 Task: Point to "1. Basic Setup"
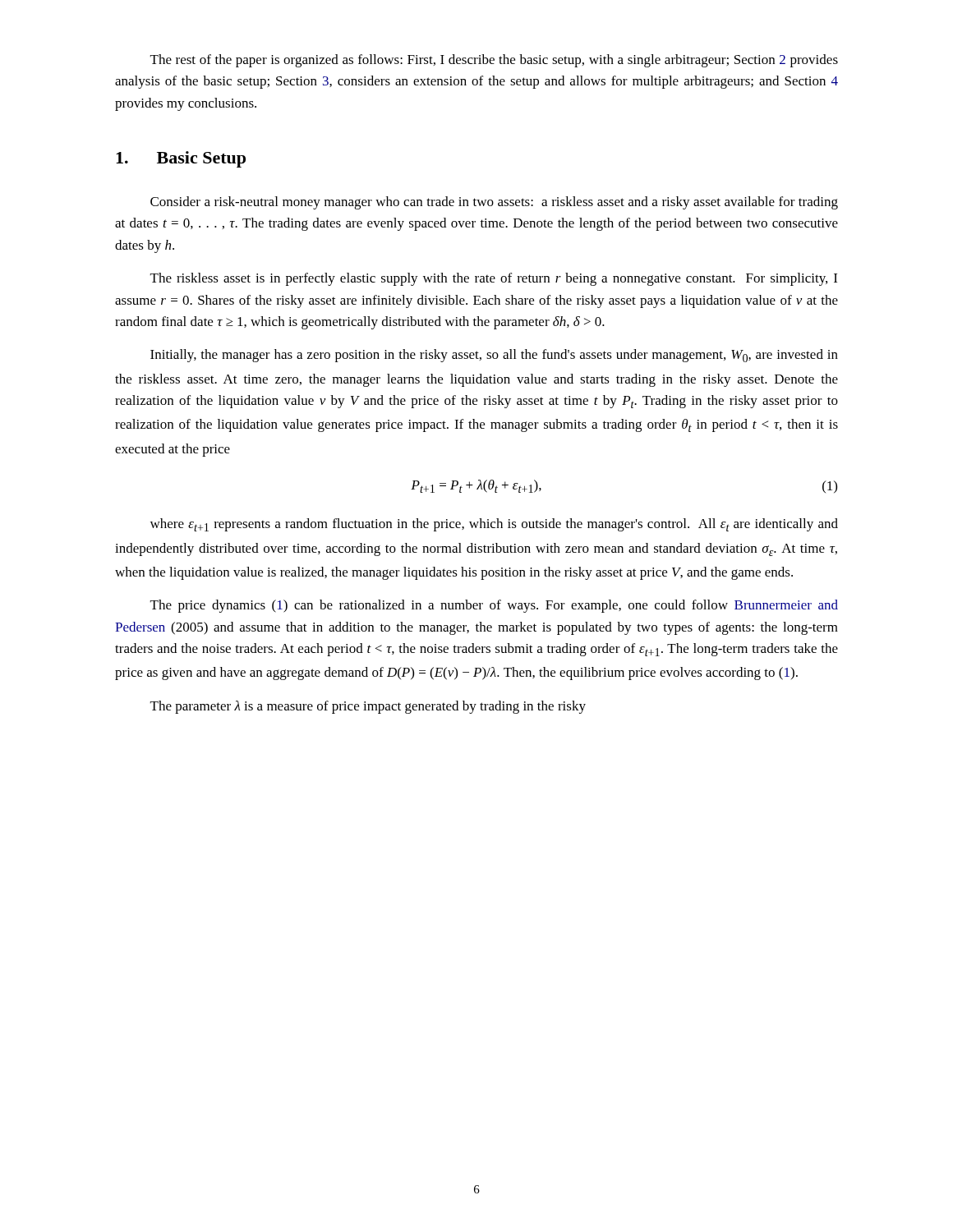(x=181, y=157)
